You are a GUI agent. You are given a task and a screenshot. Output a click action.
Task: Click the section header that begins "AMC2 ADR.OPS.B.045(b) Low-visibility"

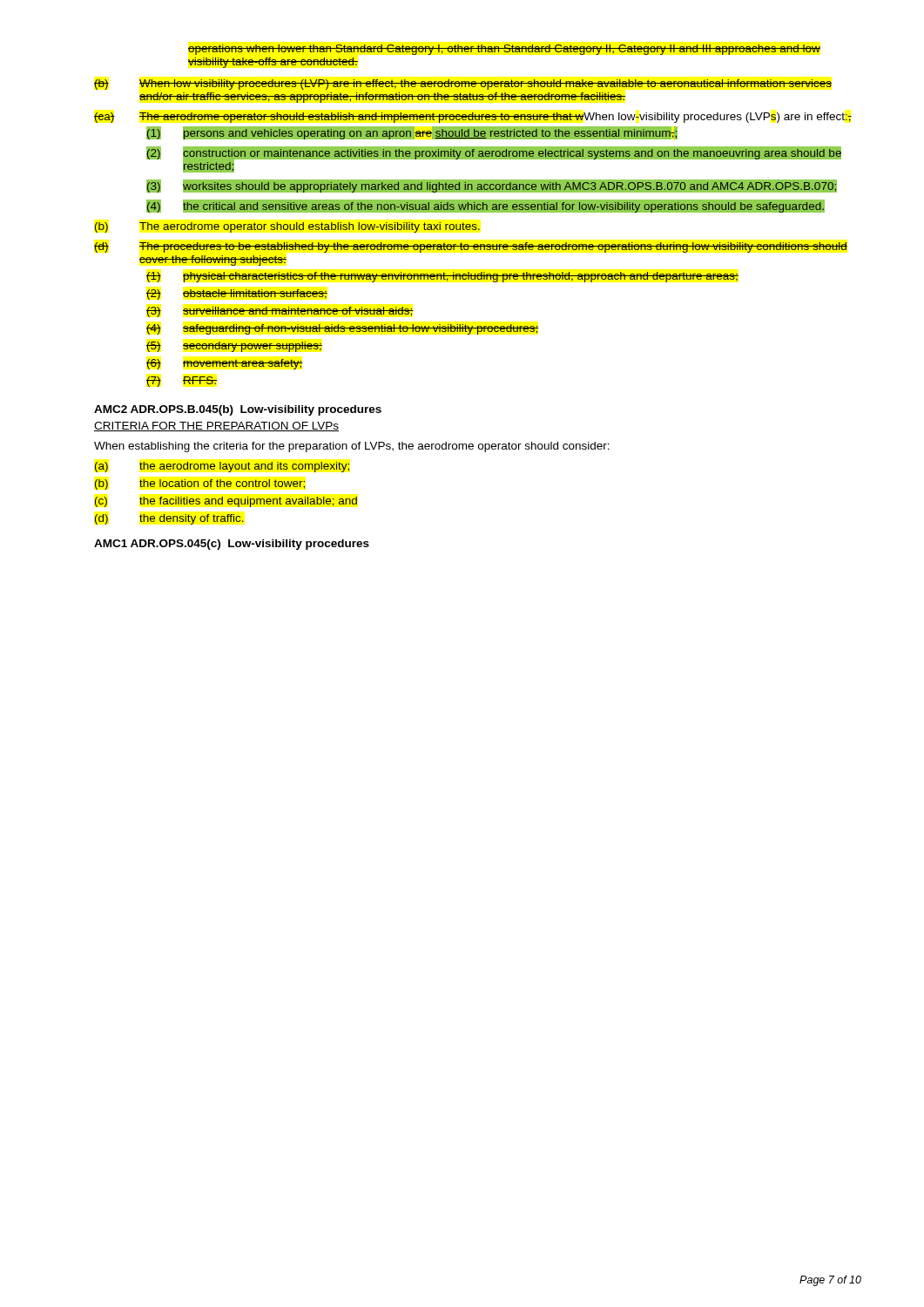point(238,409)
